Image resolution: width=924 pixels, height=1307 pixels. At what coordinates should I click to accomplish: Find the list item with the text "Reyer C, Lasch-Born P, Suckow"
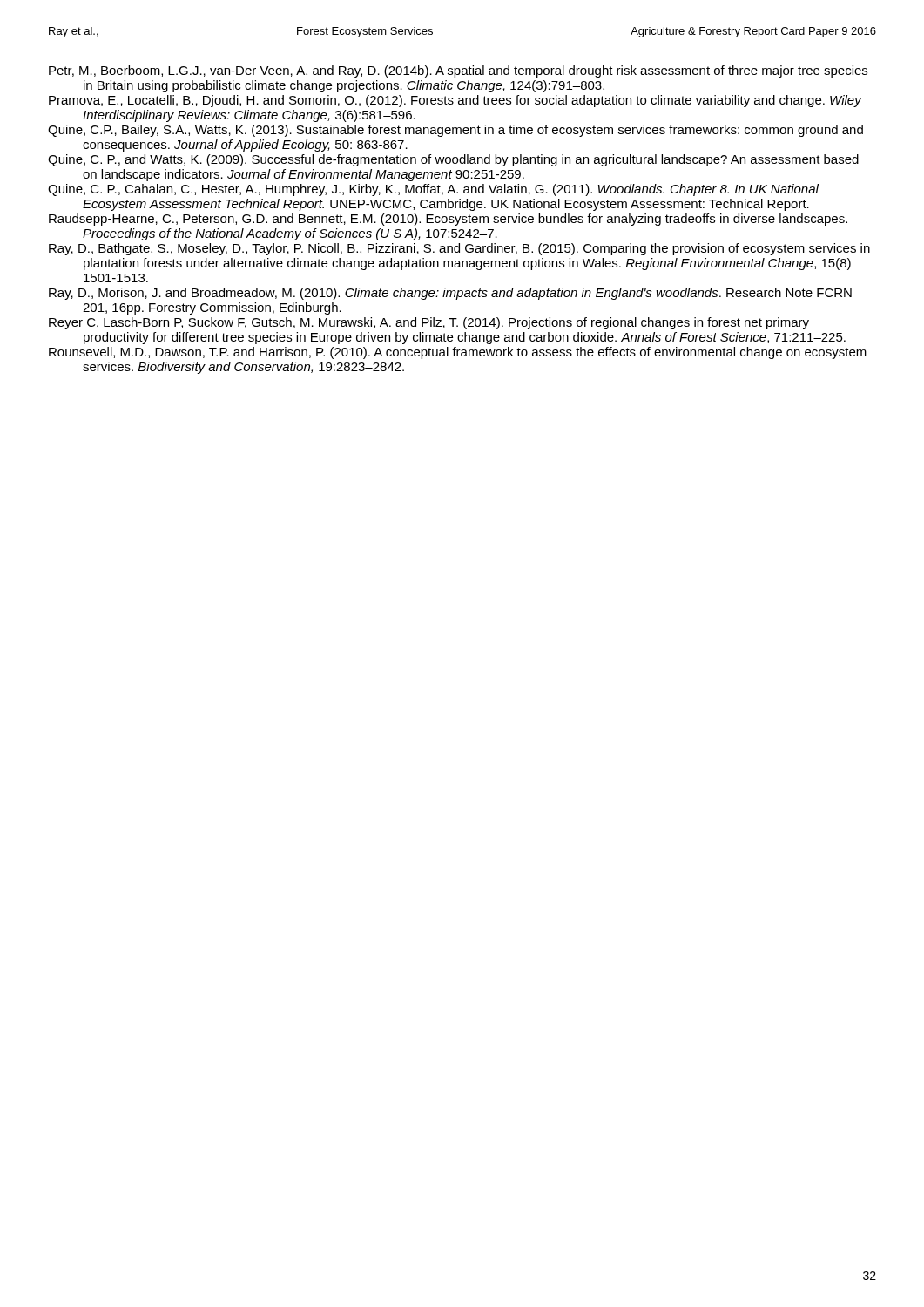[x=447, y=329]
